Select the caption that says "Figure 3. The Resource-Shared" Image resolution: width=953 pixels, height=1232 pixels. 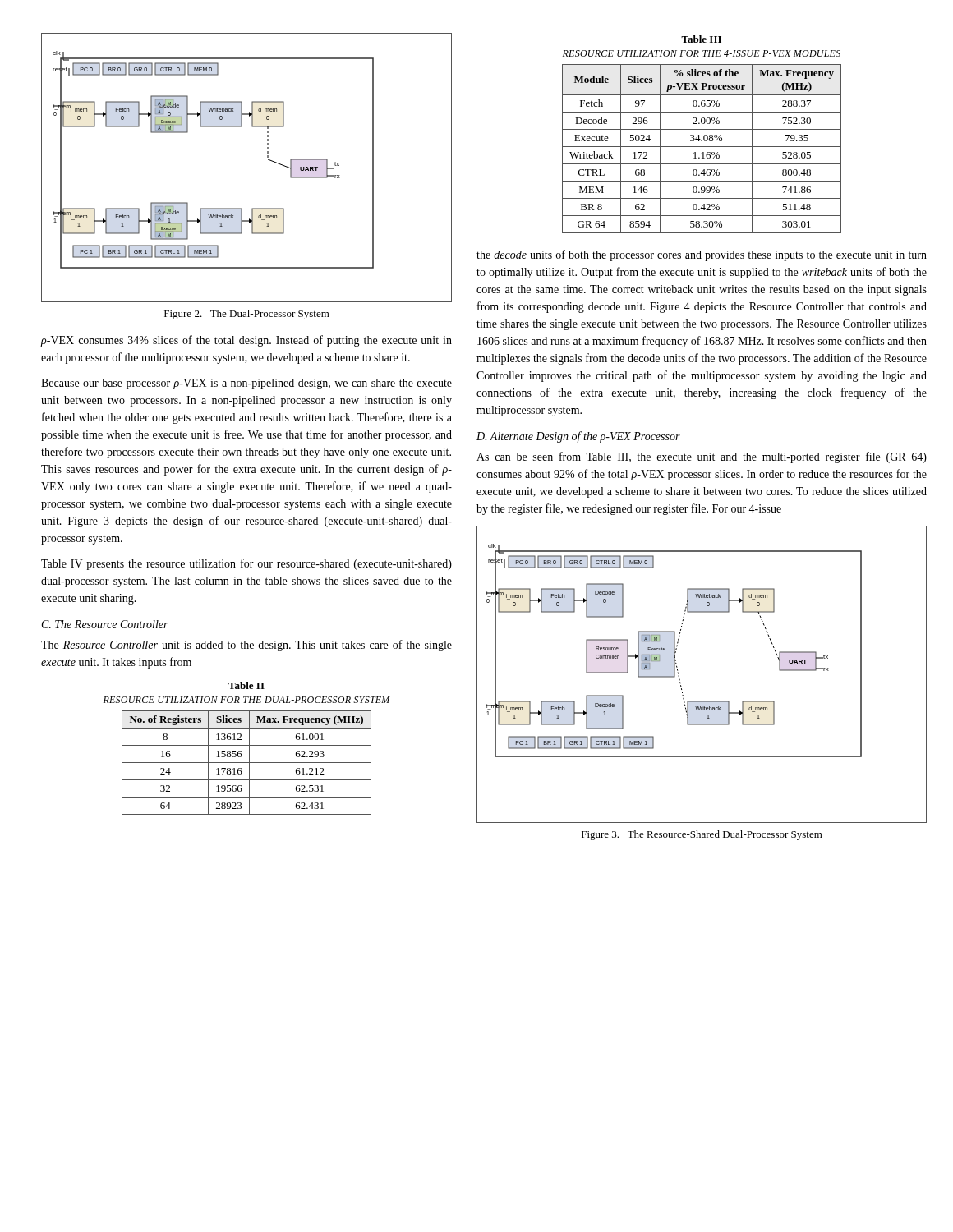[x=702, y=834]
